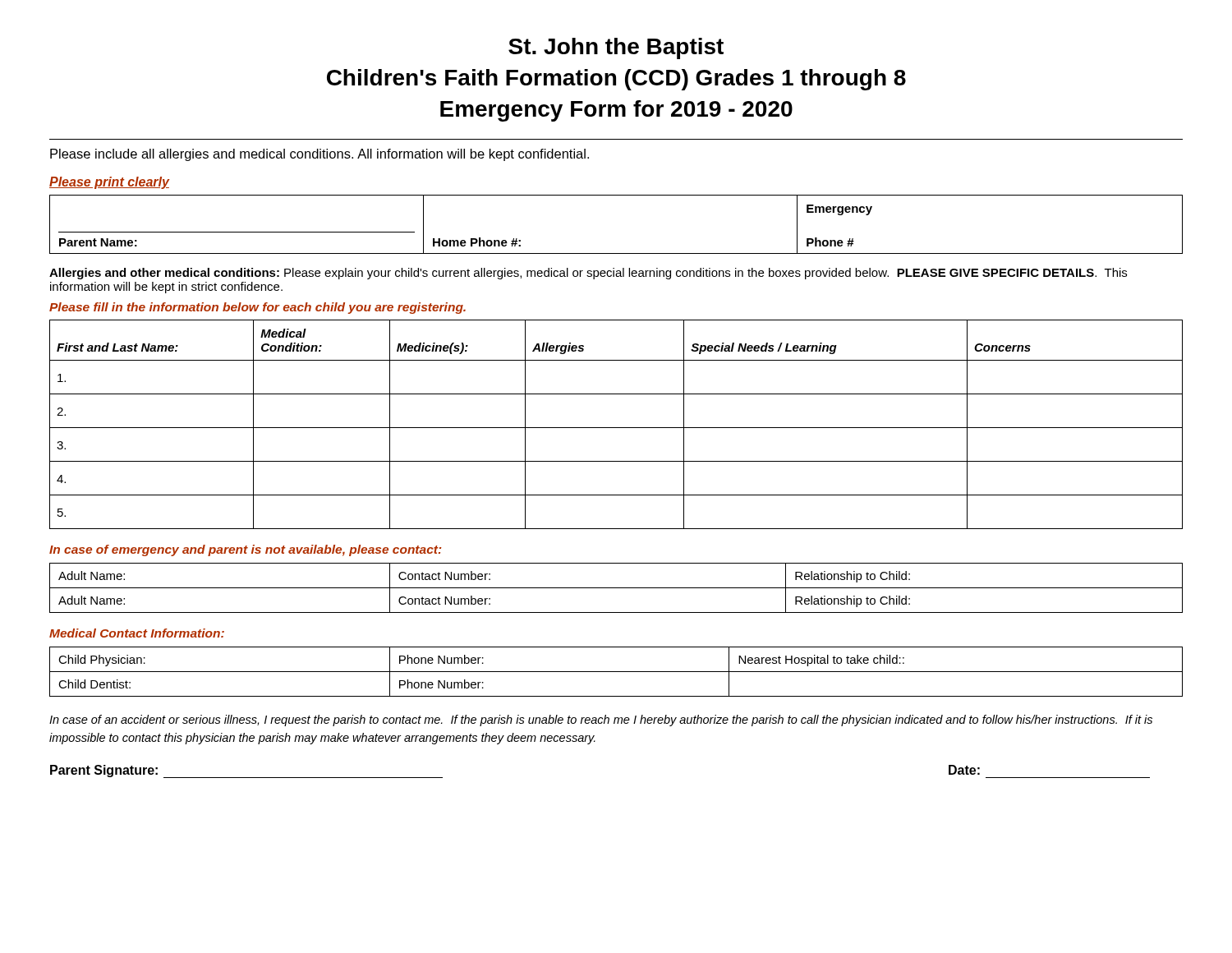Click on the text starting "Allergies and other"
1232x953 pixels.
click(588, 280)
